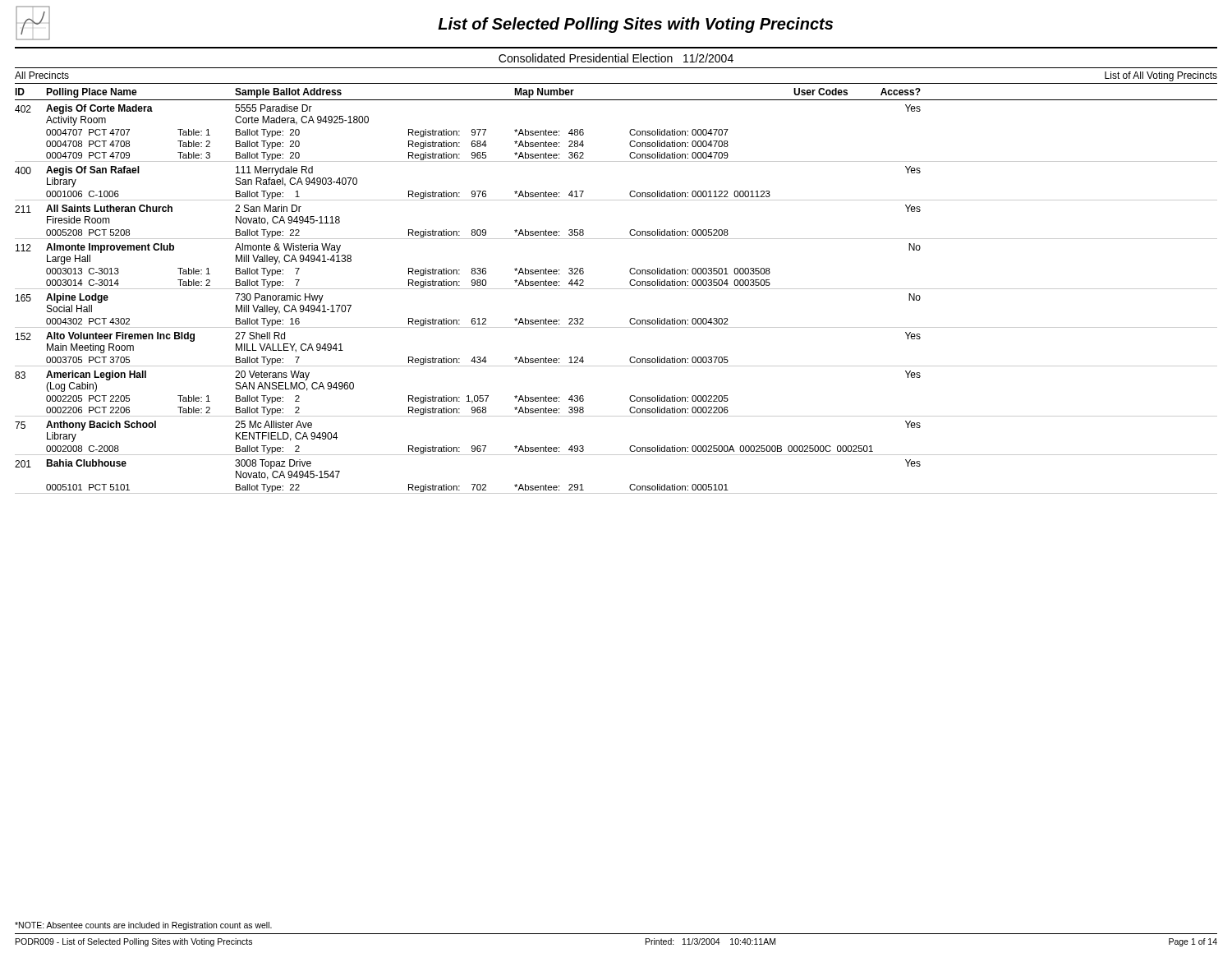Find the table that mentions "152 Alto Volunteer"
Viewport: 1232px width, 953px height.
pyautogui.click(x=616, y=347)
